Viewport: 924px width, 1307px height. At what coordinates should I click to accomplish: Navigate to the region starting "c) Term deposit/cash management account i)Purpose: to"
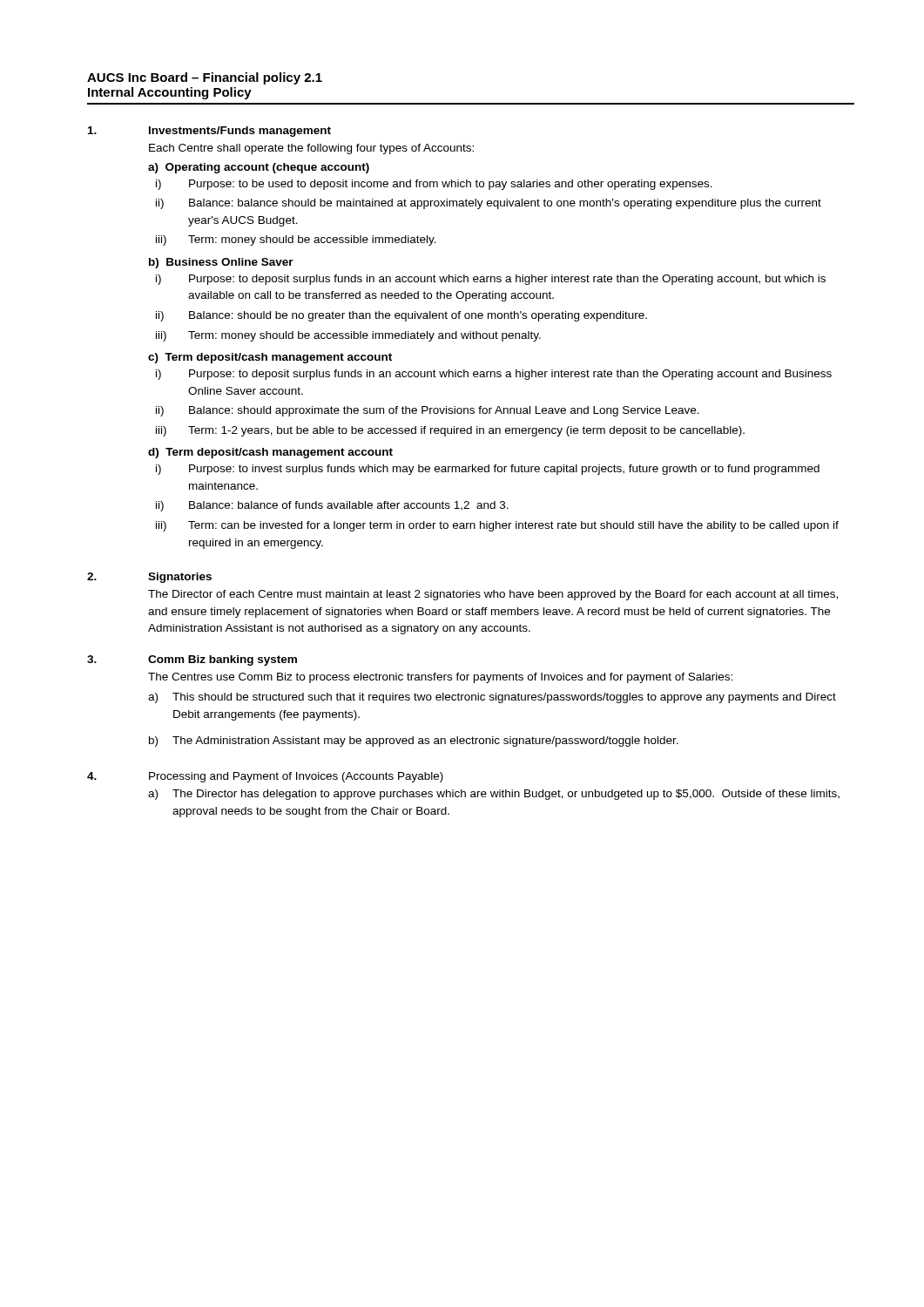[x=270, y=358]
